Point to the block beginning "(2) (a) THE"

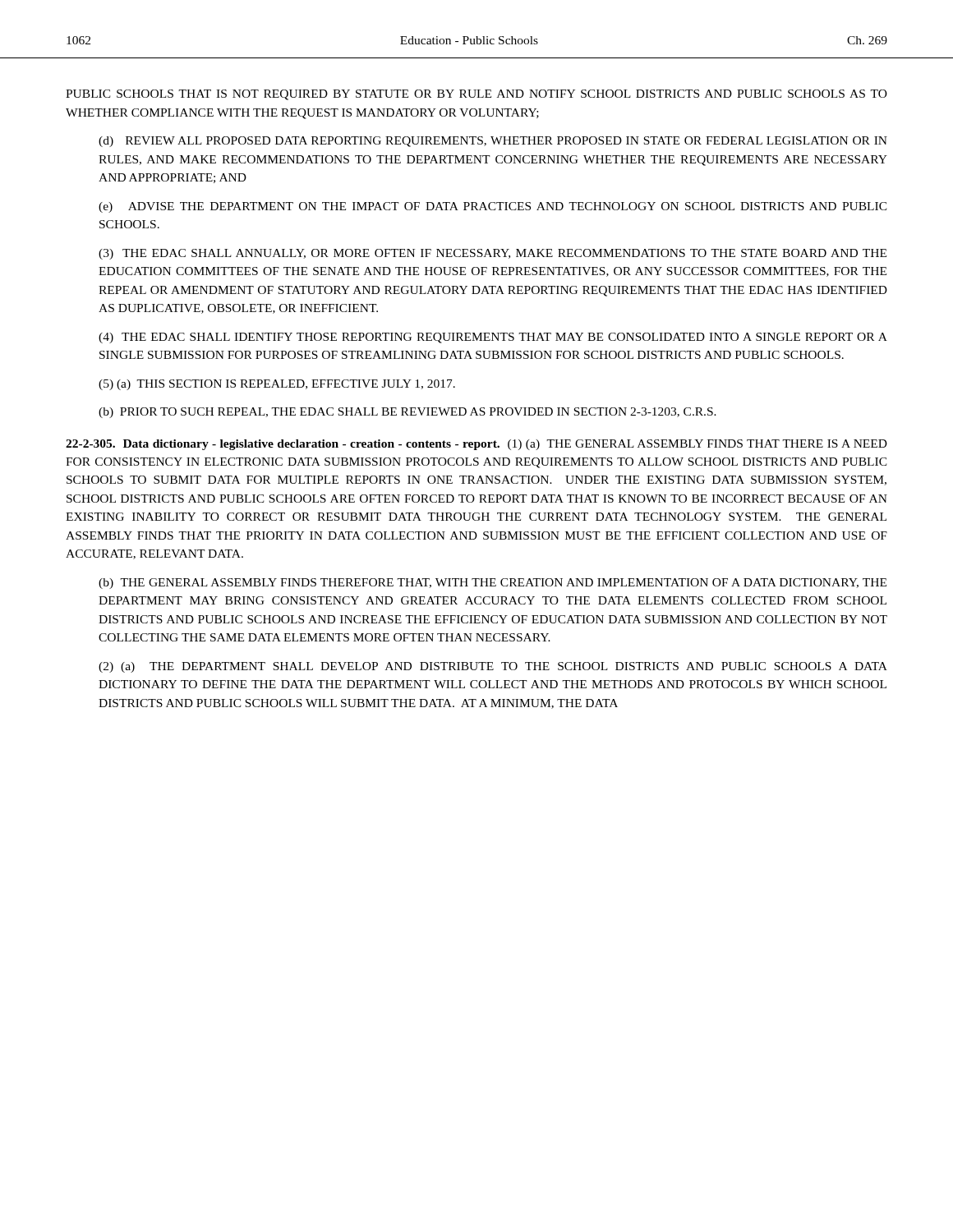point(476,684)
